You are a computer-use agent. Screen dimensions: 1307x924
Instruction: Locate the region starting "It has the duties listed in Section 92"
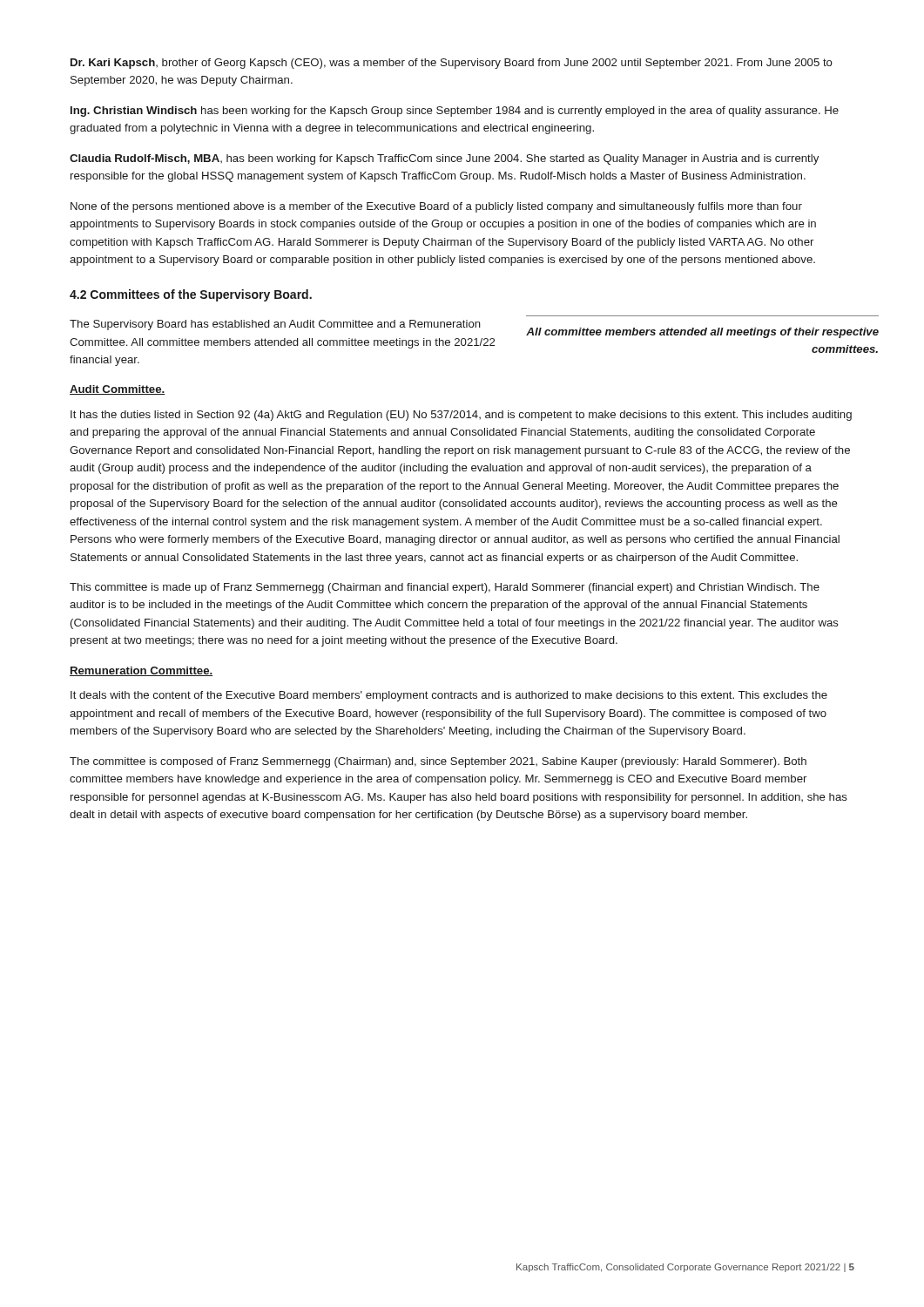pyautogui.click(x=461, y=486)
